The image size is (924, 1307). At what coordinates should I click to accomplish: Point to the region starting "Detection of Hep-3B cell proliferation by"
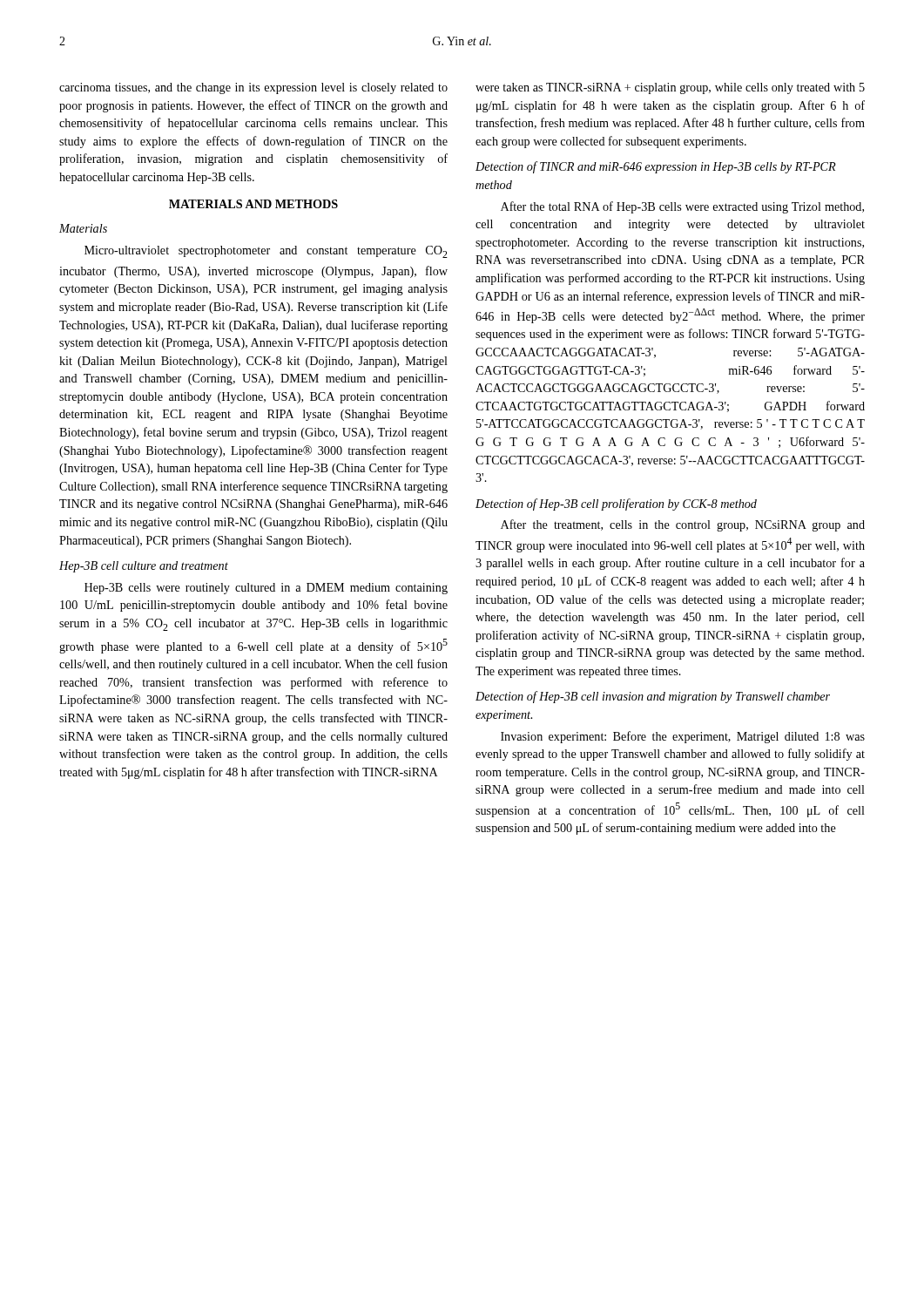(616, 503)
